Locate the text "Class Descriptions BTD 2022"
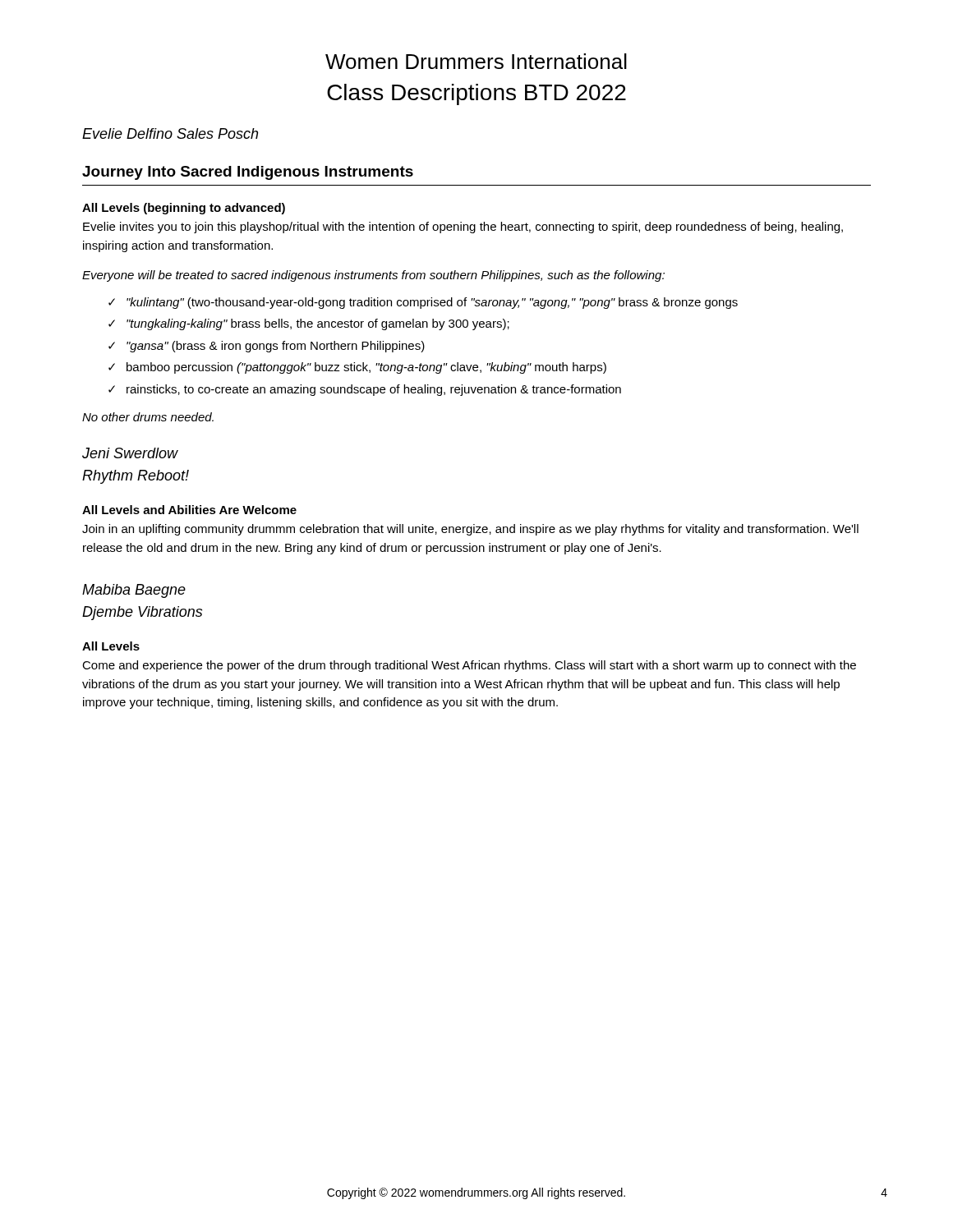The height and width of the screenshot is (1232, 953). click(476, 92)
